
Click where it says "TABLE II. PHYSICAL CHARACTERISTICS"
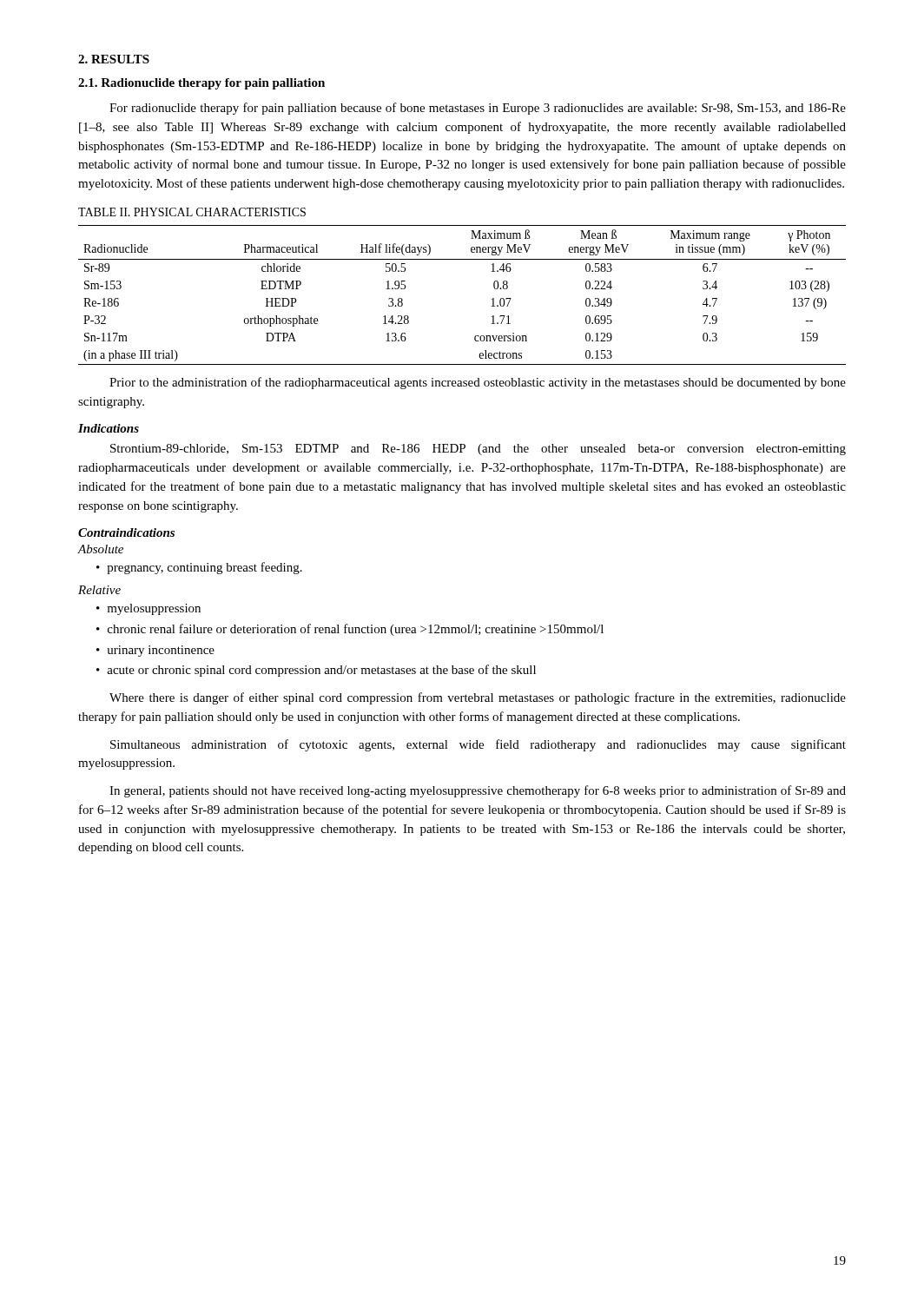pos(192,212)
